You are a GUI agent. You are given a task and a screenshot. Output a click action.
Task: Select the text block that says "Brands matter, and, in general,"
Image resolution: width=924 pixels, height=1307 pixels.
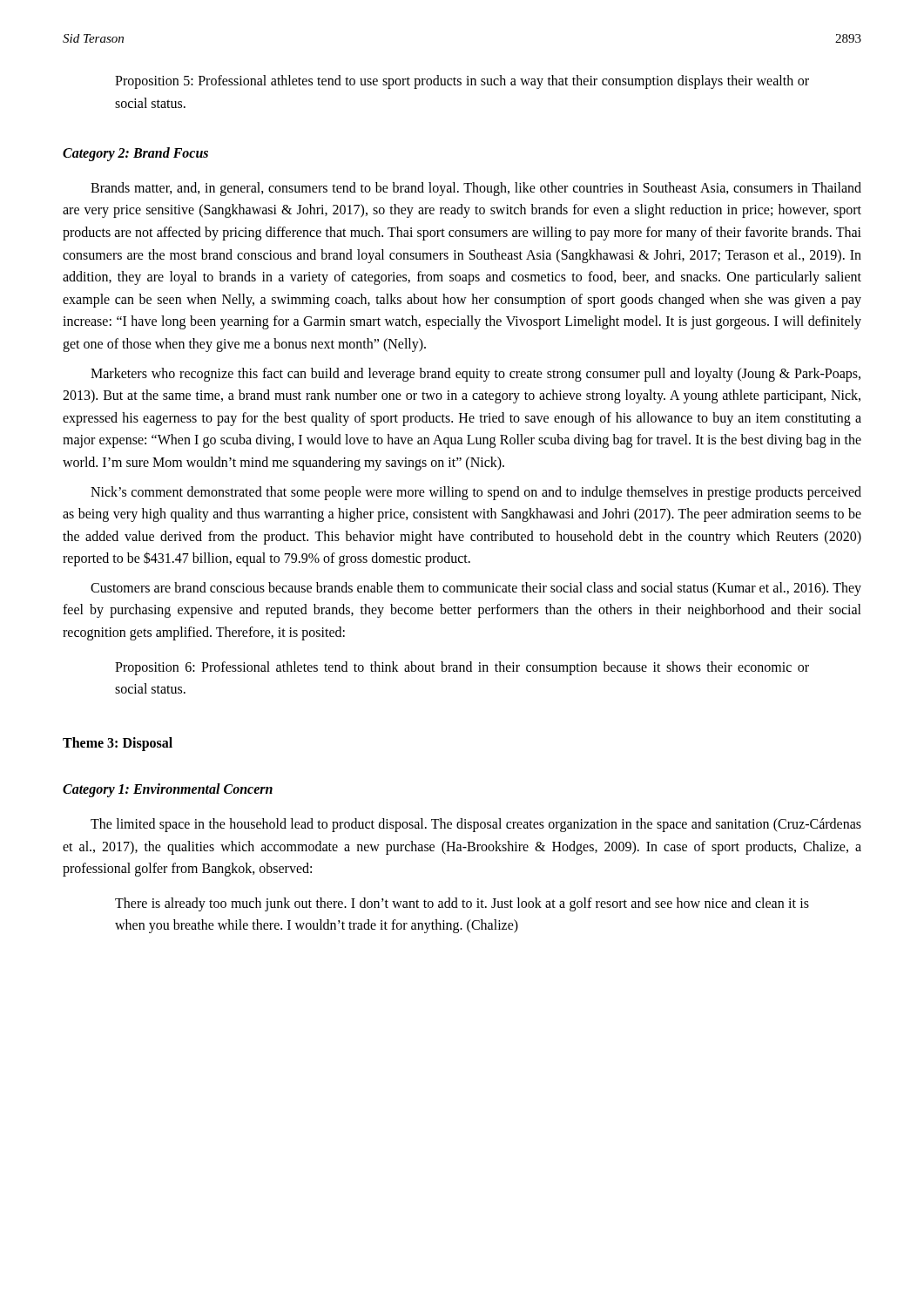462,266
